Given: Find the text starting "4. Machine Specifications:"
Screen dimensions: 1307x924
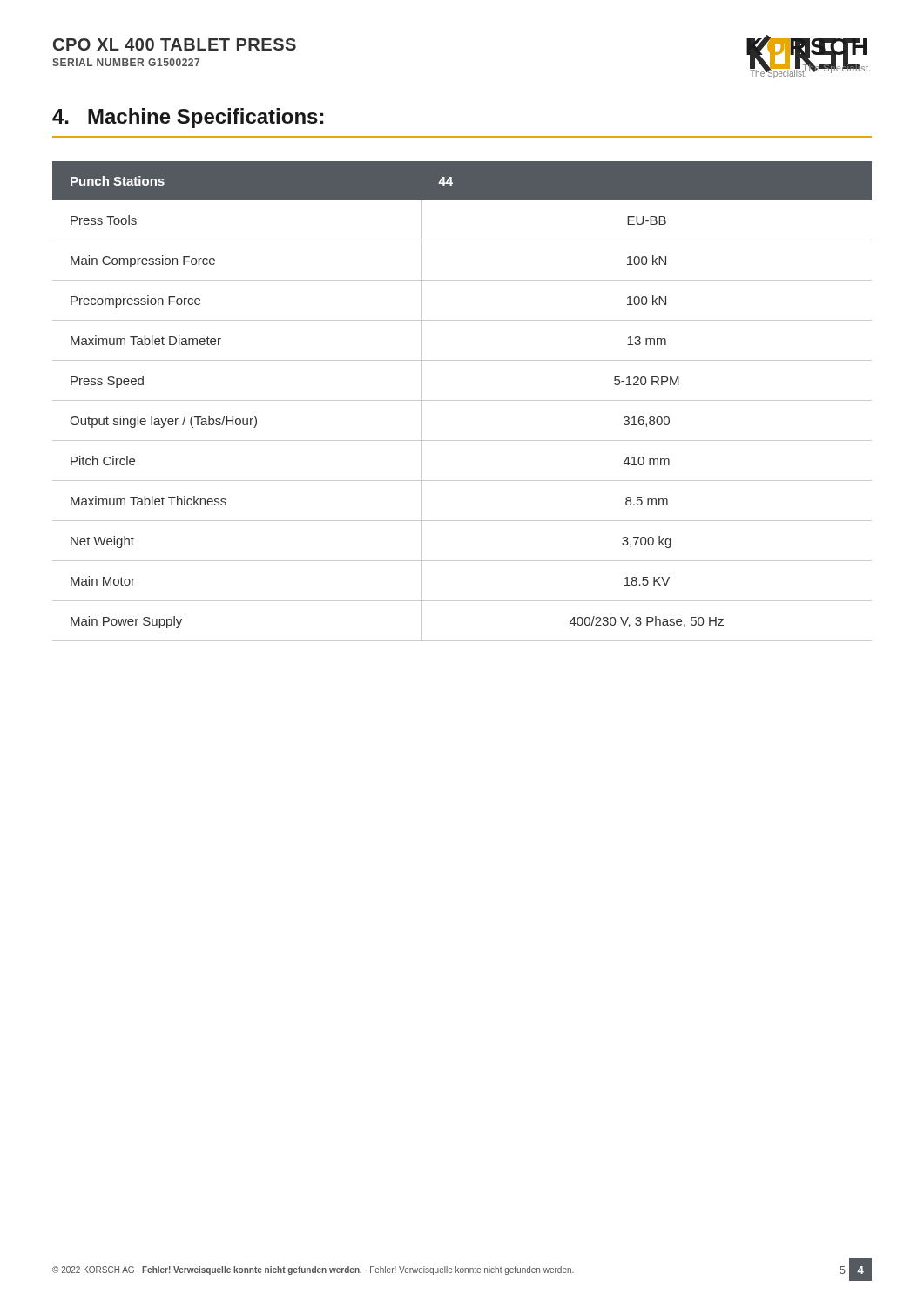Looking at the screenshot, I should pos(188,118).
